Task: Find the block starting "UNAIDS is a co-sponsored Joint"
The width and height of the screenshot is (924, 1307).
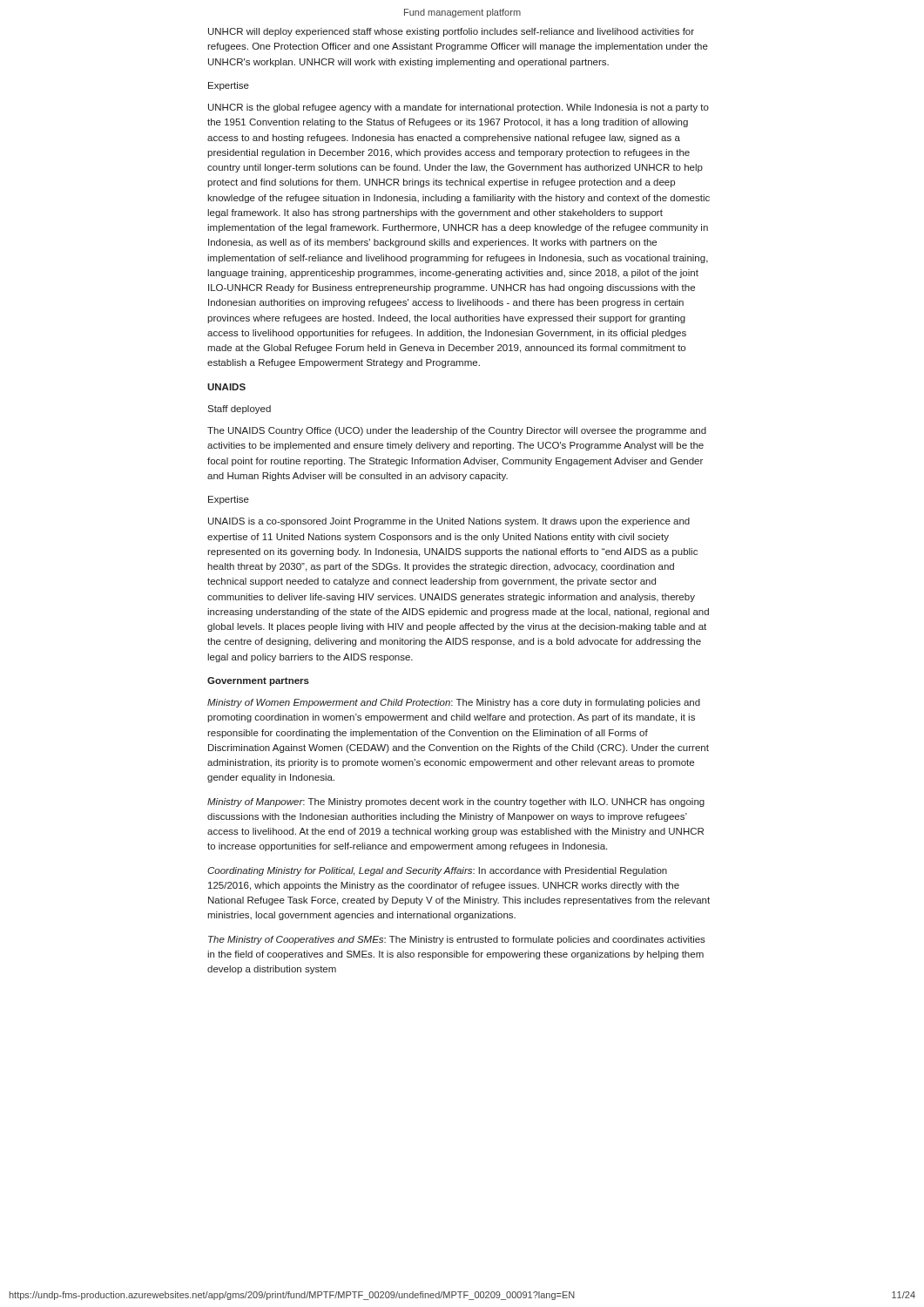Action: pyautogui.click(x=459, y=589)
